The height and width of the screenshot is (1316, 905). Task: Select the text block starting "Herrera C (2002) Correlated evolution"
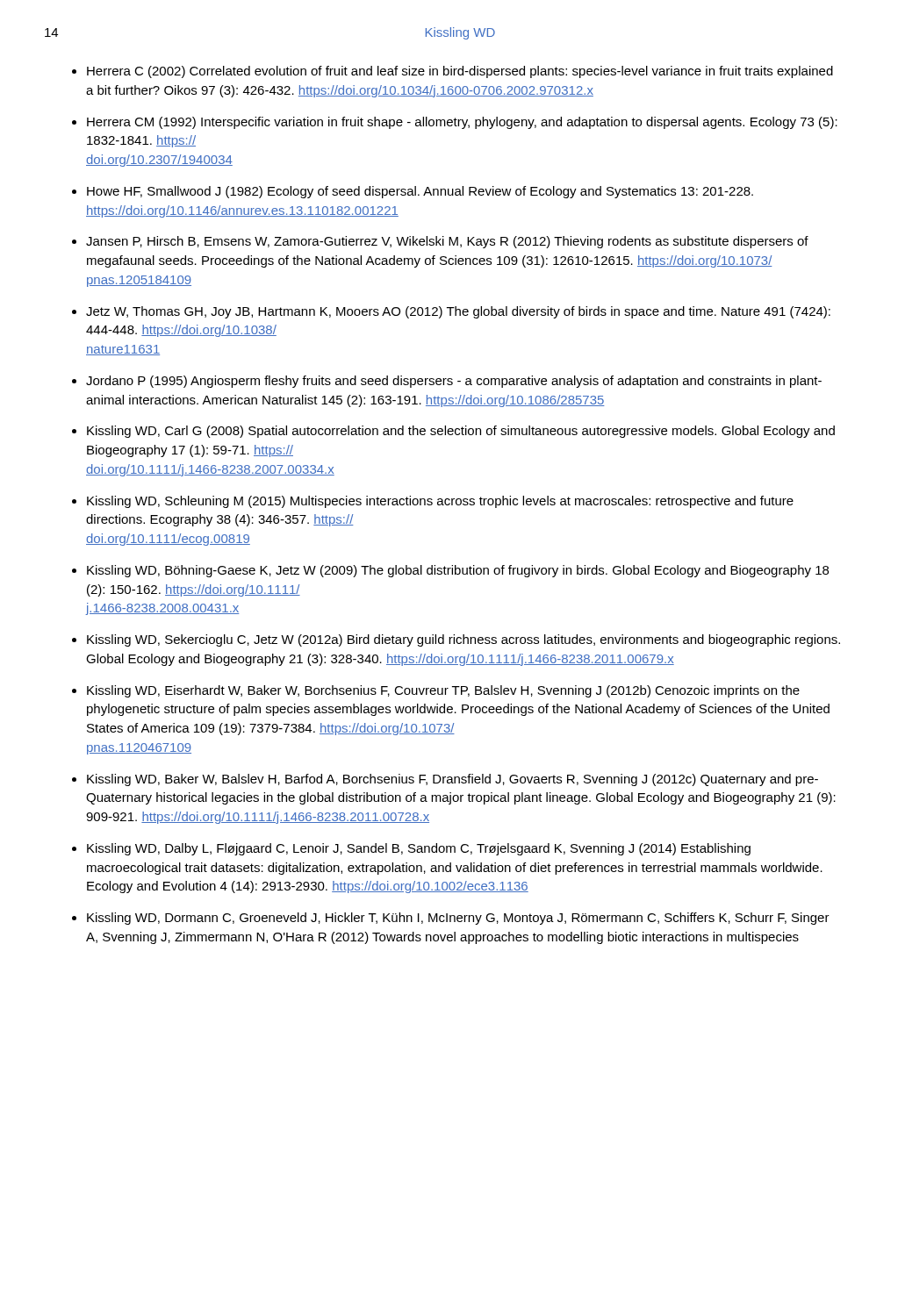[460, 80]
